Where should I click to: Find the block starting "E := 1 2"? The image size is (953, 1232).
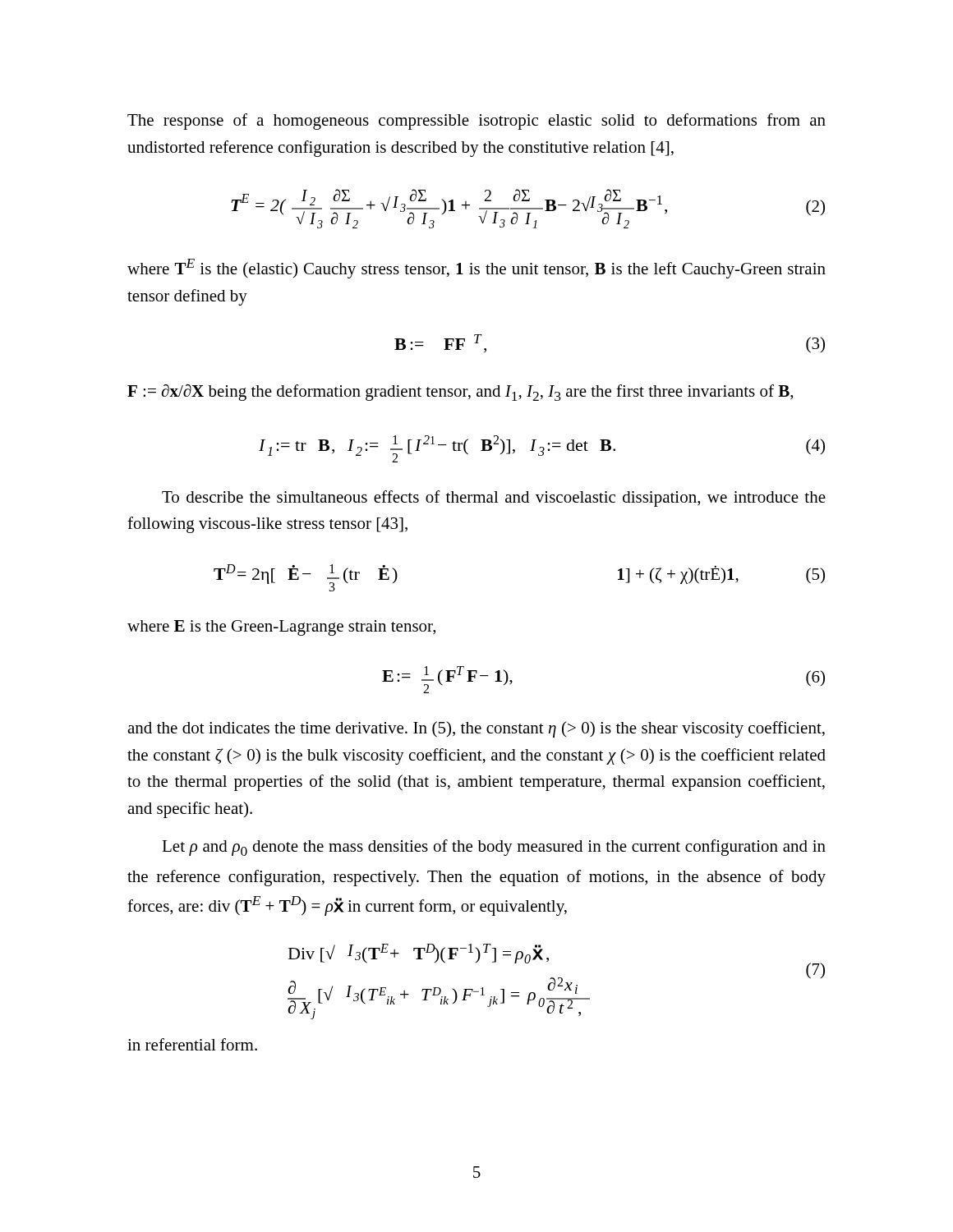click(x=450, y=680)
